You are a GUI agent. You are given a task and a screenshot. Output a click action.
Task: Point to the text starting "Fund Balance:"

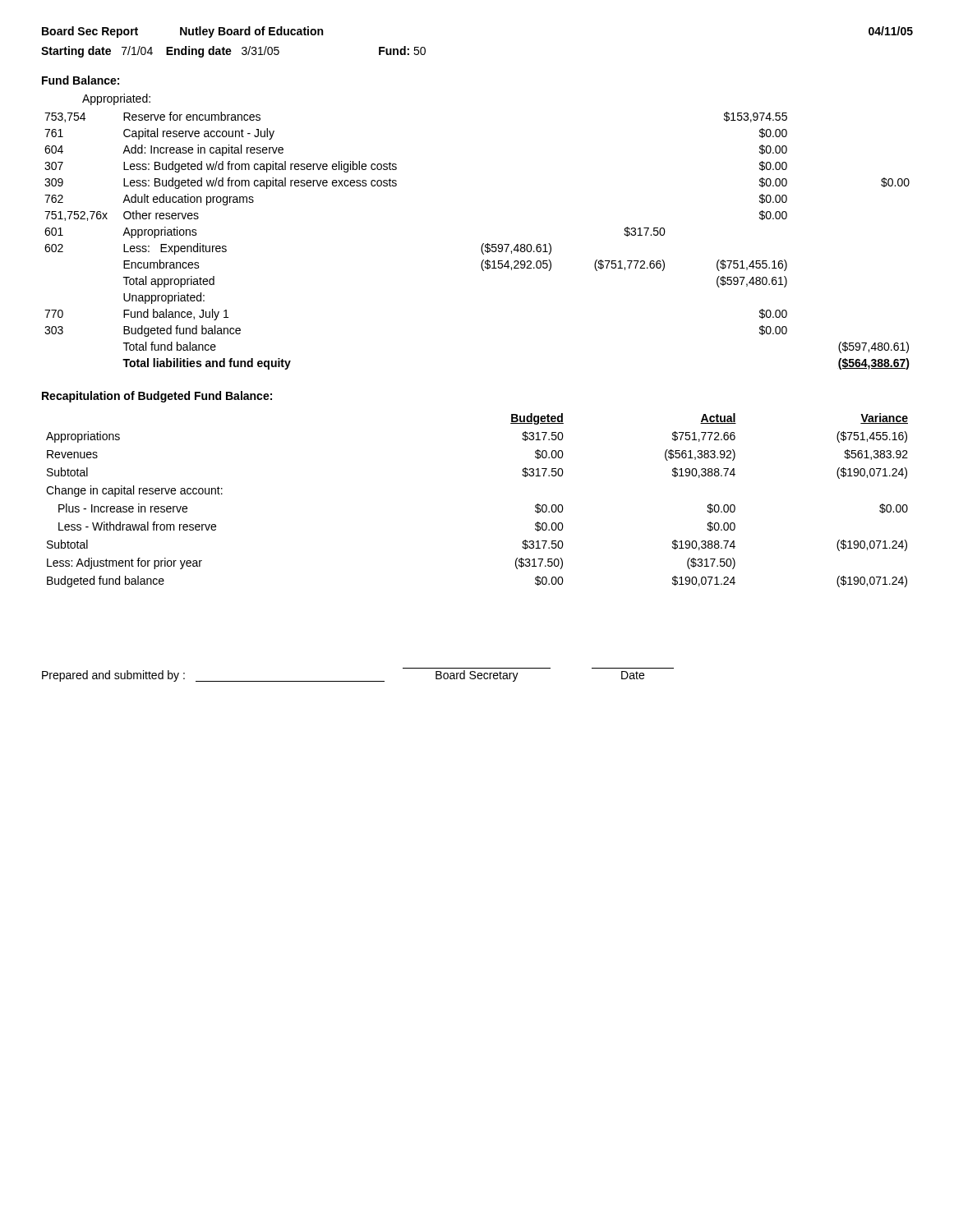point(81,81)
